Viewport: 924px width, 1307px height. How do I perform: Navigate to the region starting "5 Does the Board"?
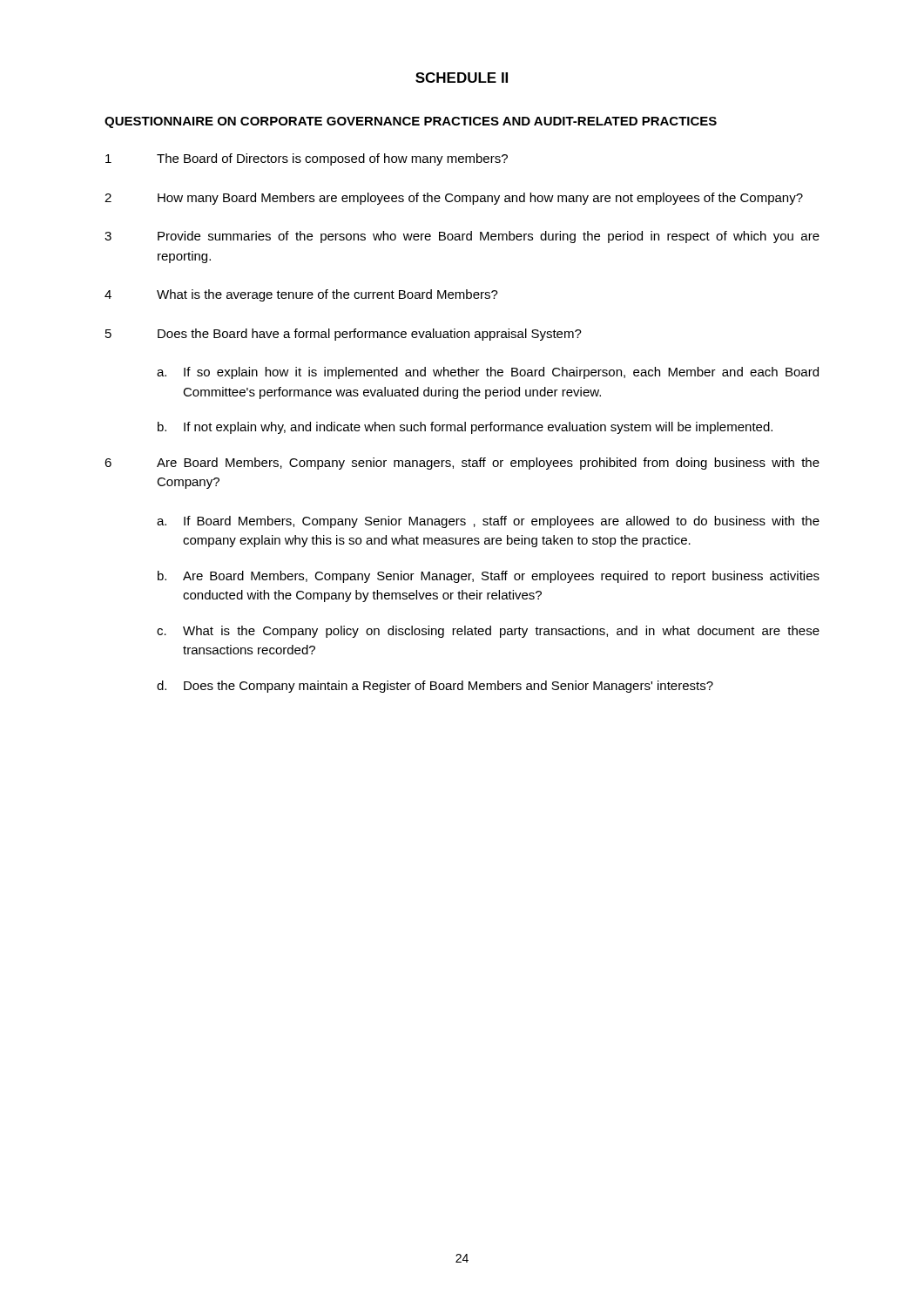coord(462,334)
